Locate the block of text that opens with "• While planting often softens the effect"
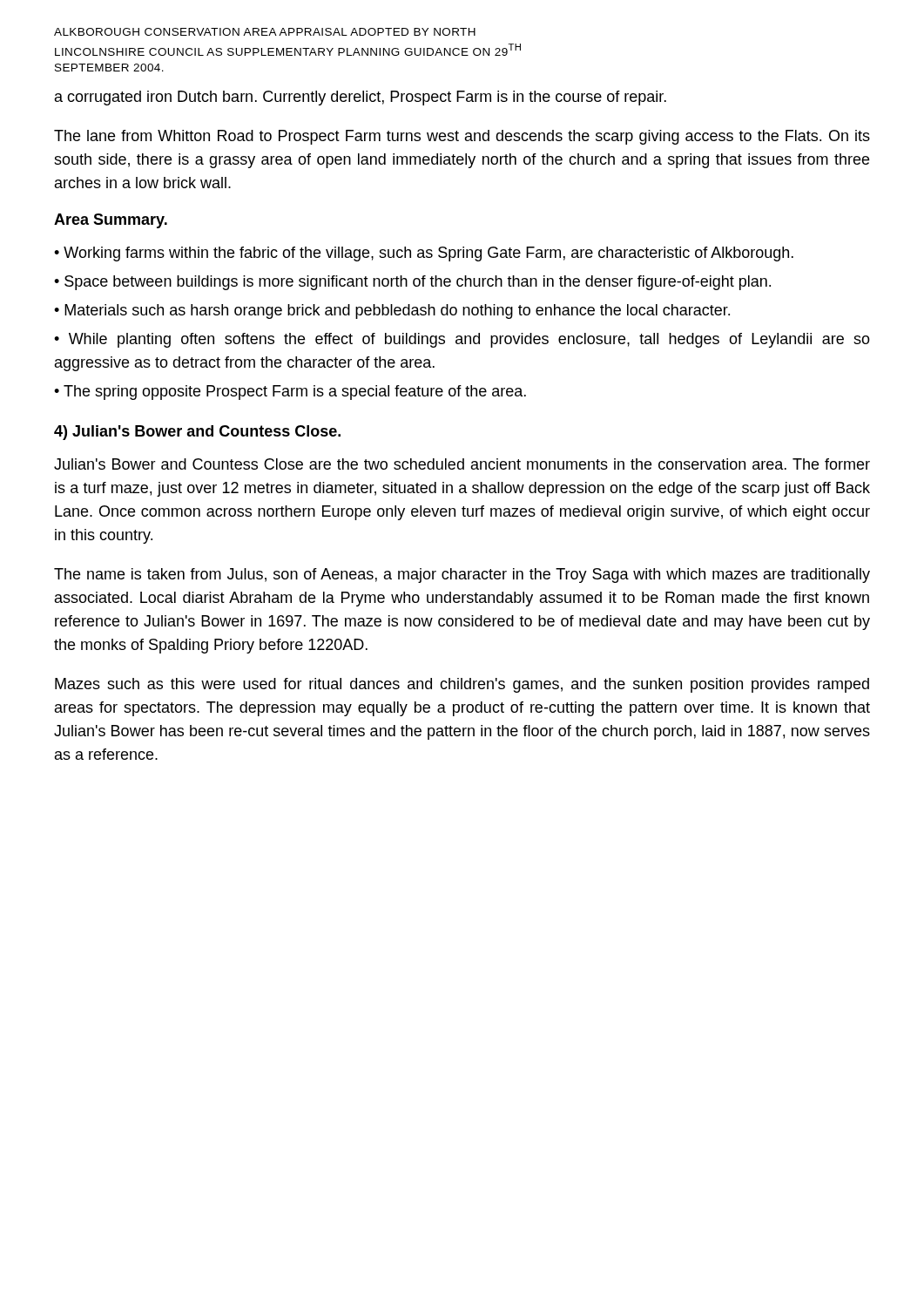The image size is (924, 1307). 462,351
